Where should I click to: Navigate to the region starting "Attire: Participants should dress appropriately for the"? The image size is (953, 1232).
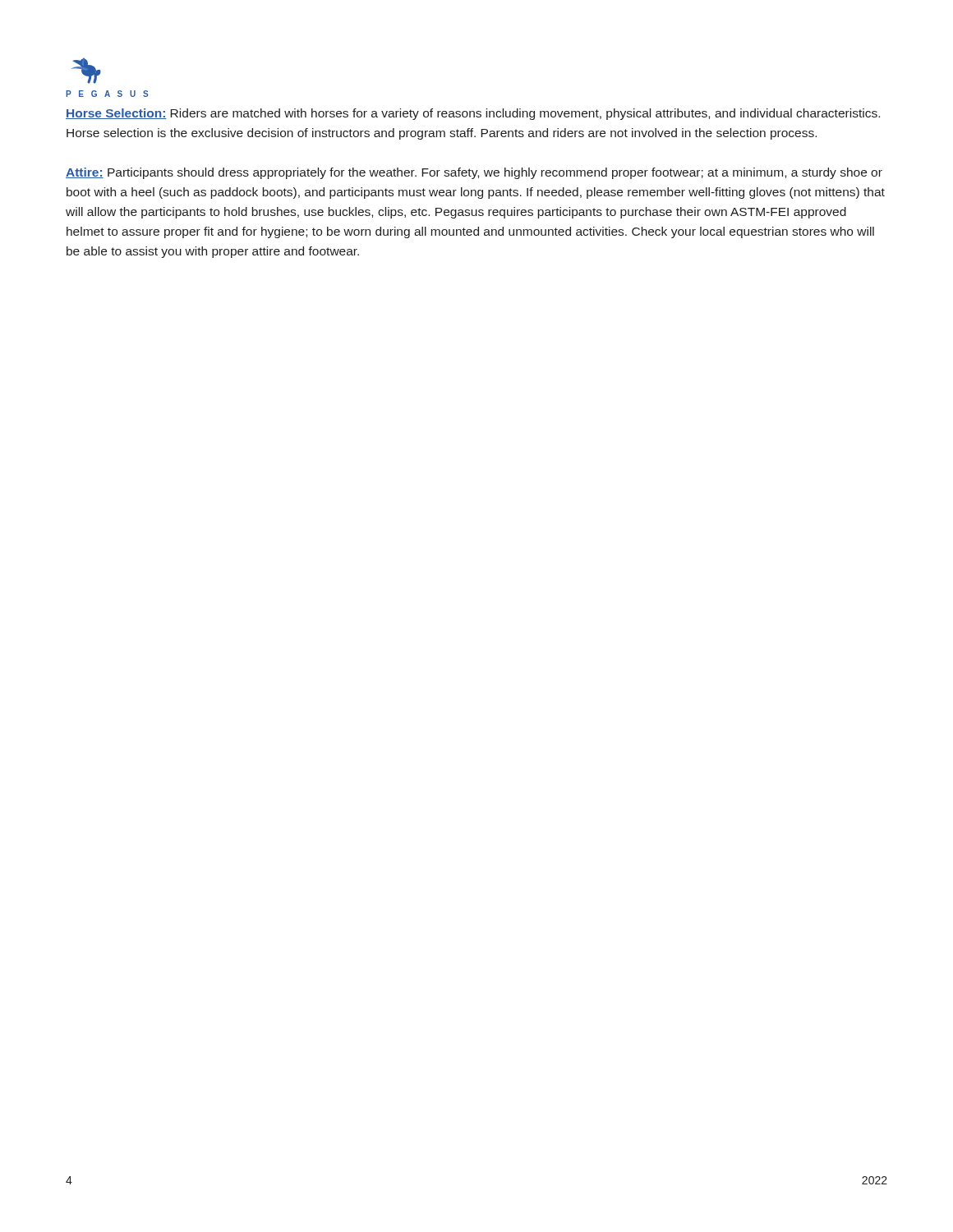click(475, 212)
